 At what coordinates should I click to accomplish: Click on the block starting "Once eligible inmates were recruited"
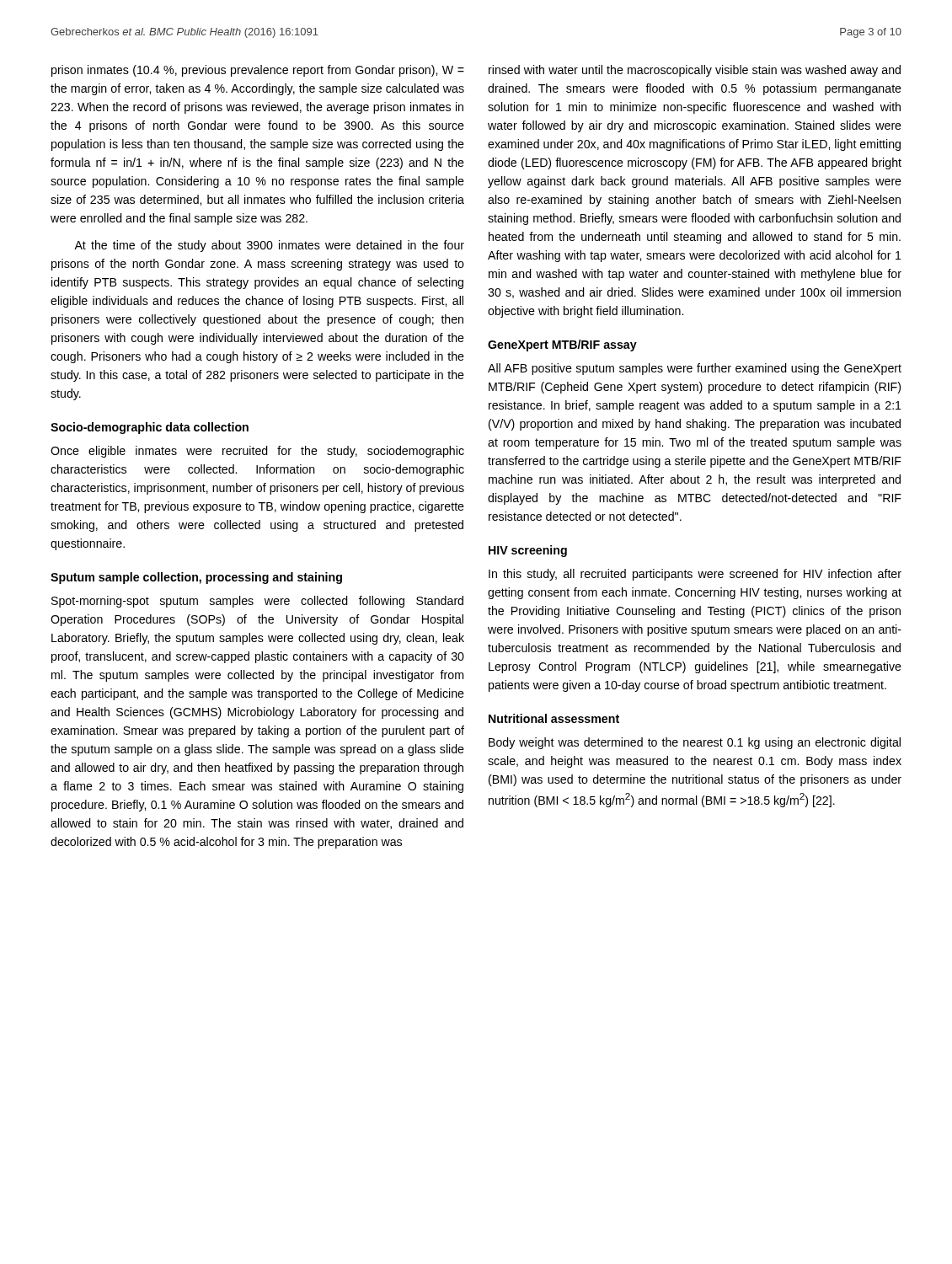(257, 497)
